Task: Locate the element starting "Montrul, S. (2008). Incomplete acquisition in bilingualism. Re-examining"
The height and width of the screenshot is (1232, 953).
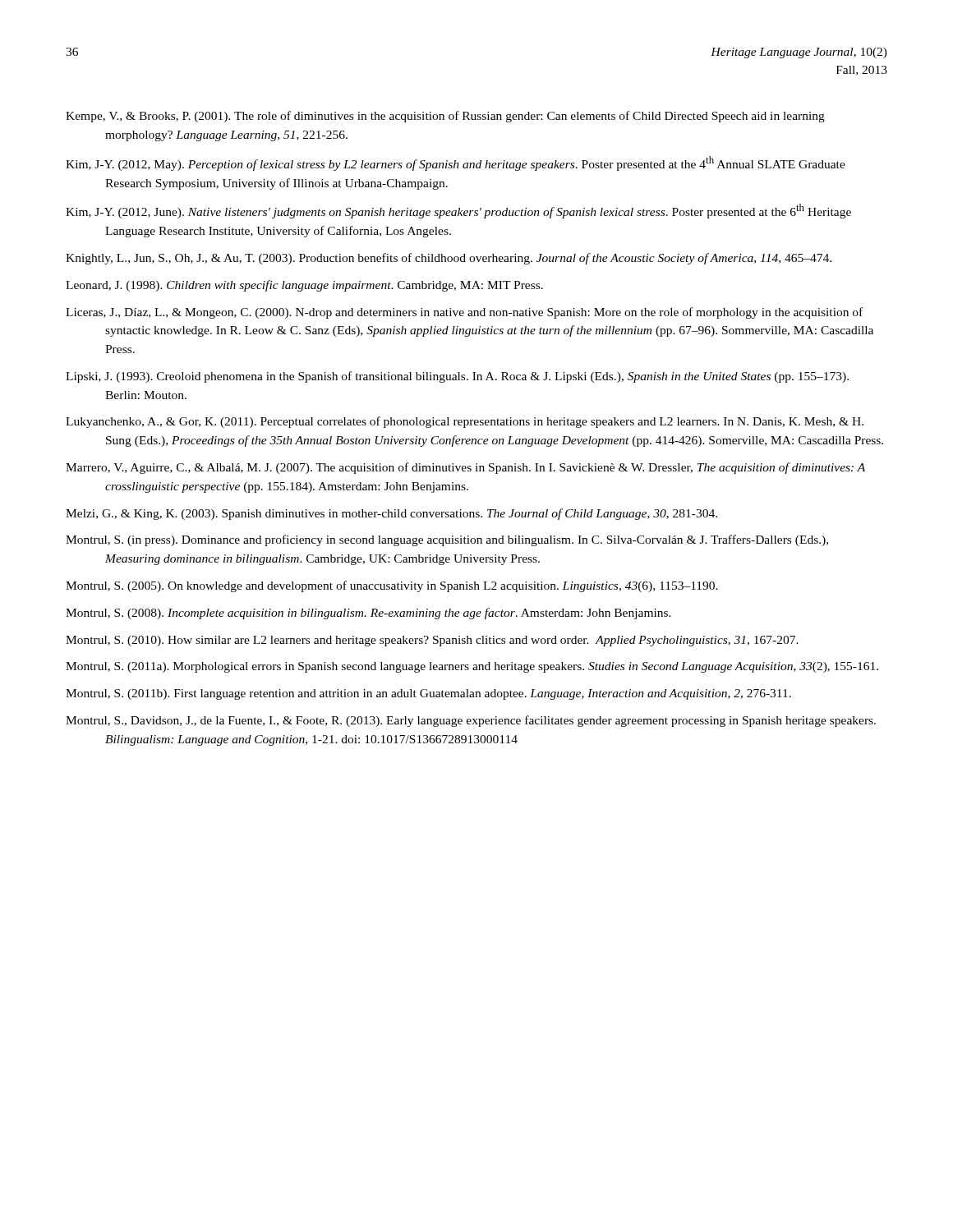Action: click(x=369, y=612)
